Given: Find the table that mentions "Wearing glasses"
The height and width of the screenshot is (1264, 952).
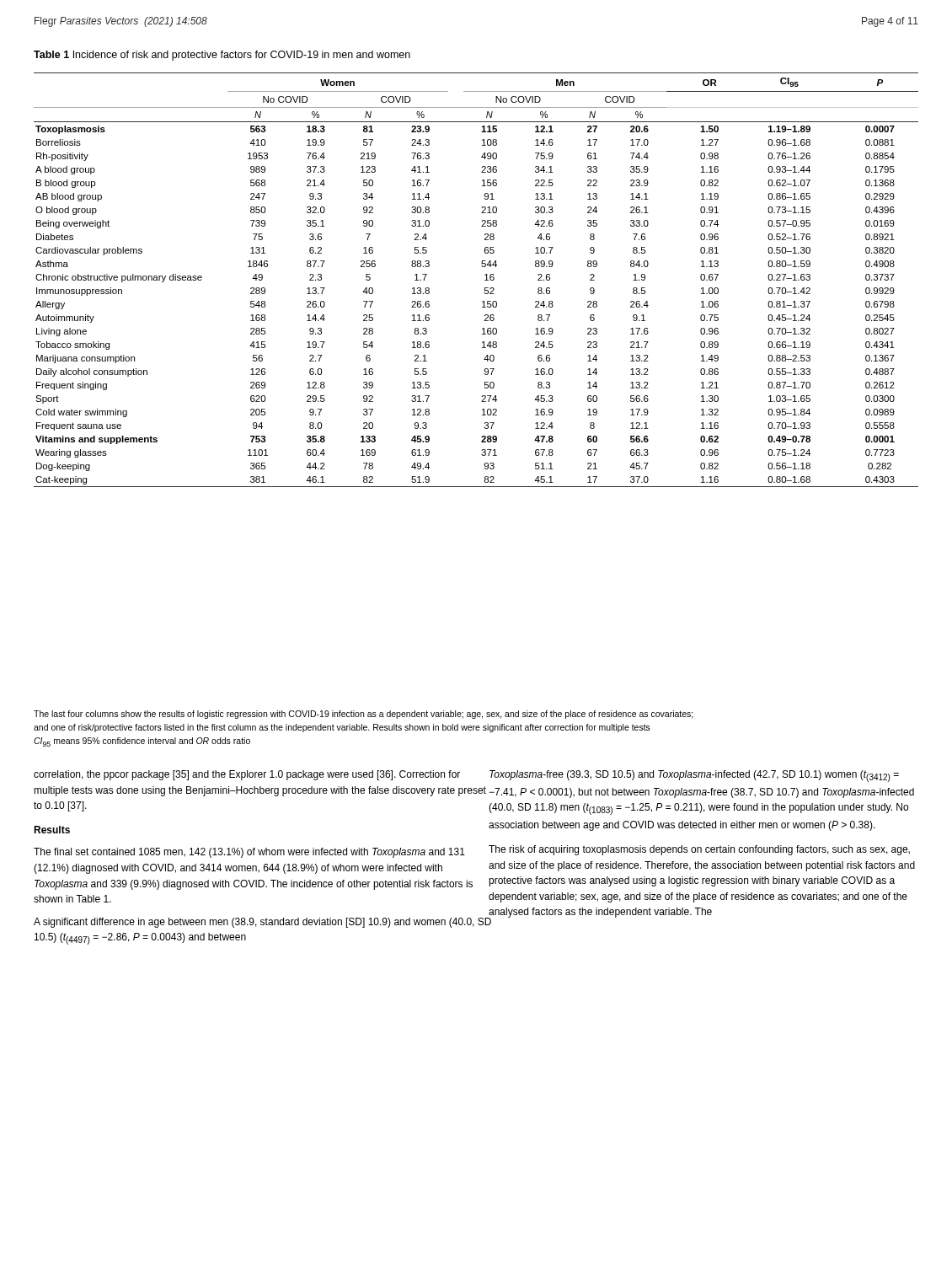Looking at the screenshot, I should coord(476,280).
